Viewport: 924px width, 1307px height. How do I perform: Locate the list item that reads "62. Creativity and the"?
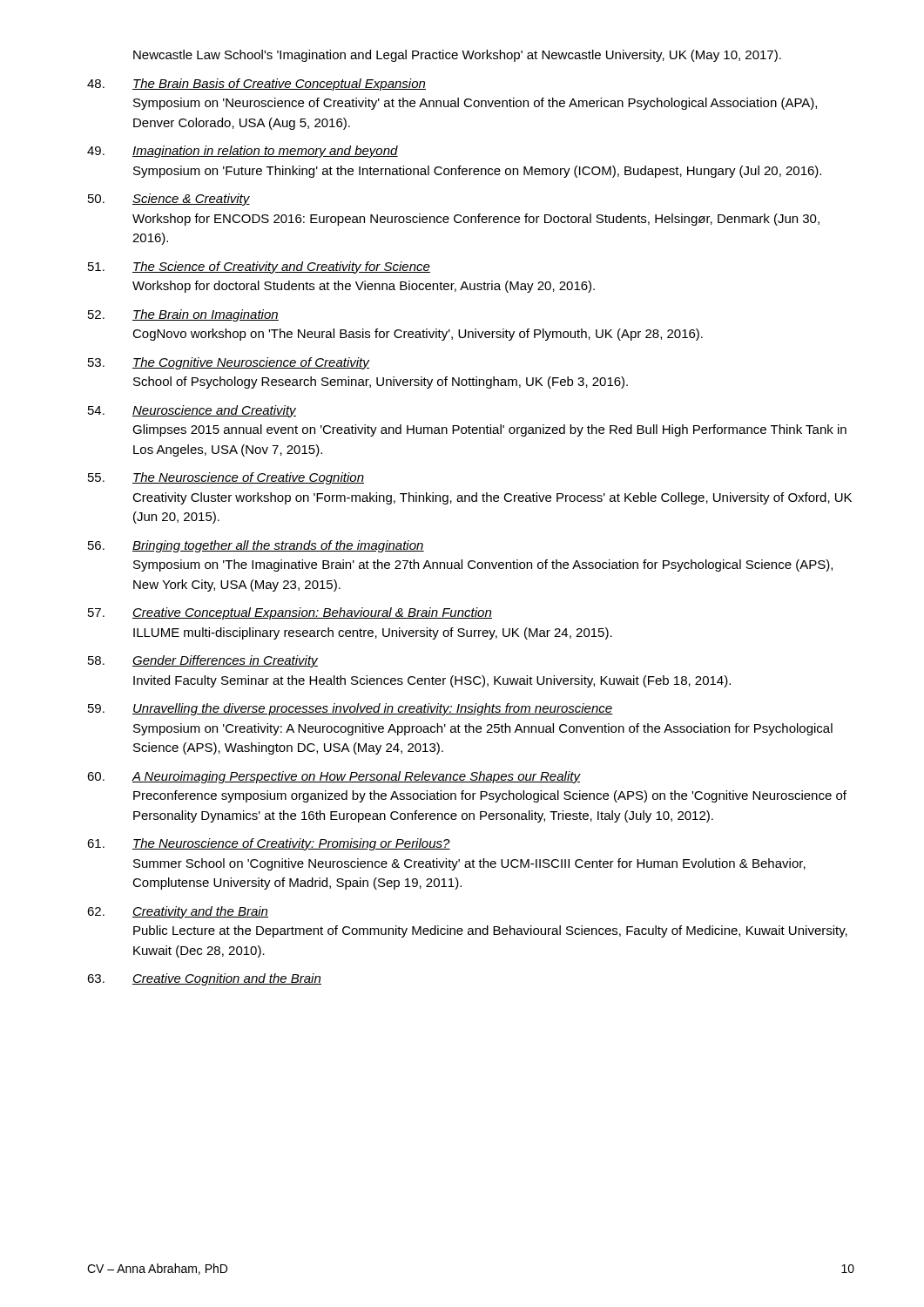[470, 931]
